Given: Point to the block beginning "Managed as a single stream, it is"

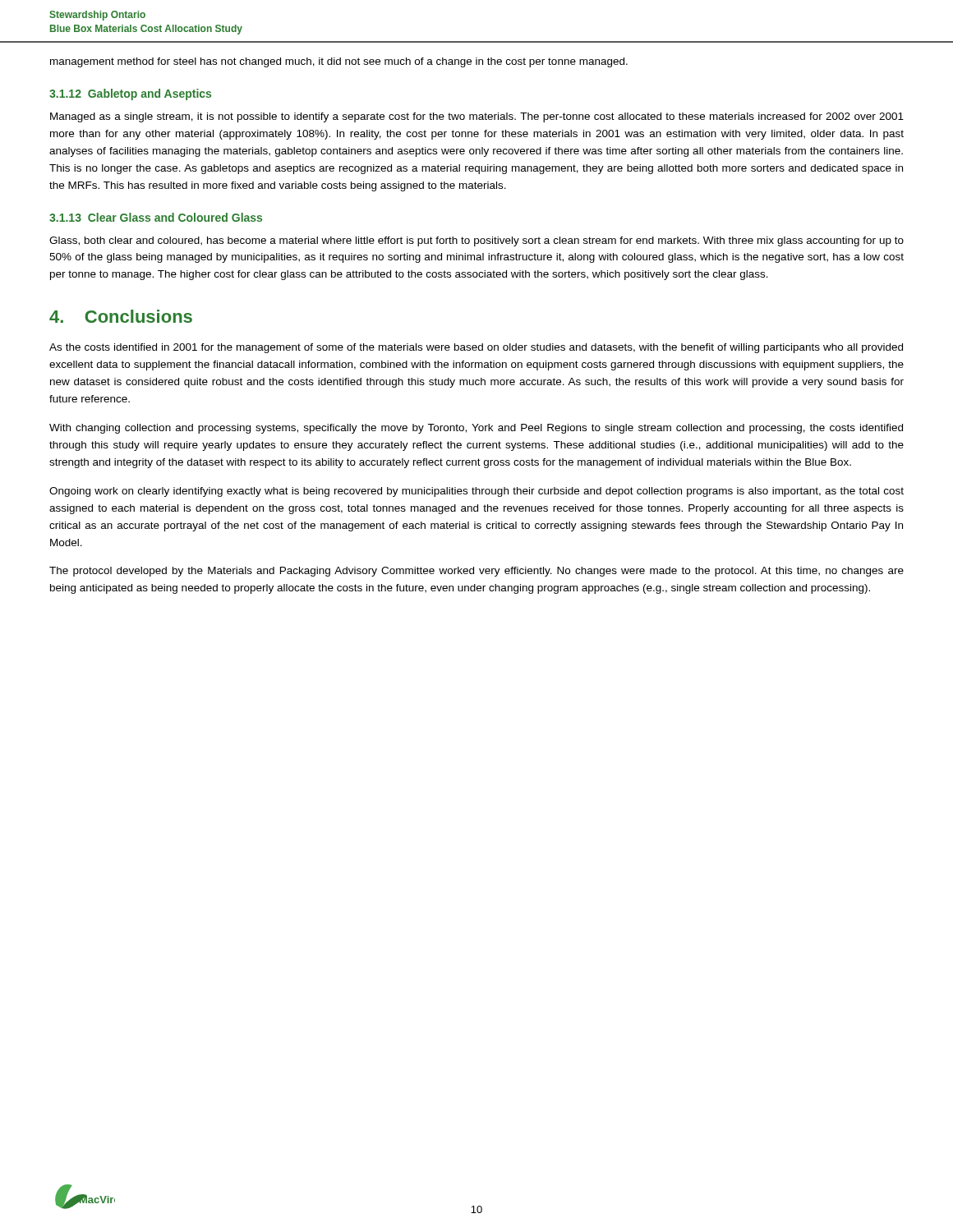Looking at the screenshot, I should [476, 151].
